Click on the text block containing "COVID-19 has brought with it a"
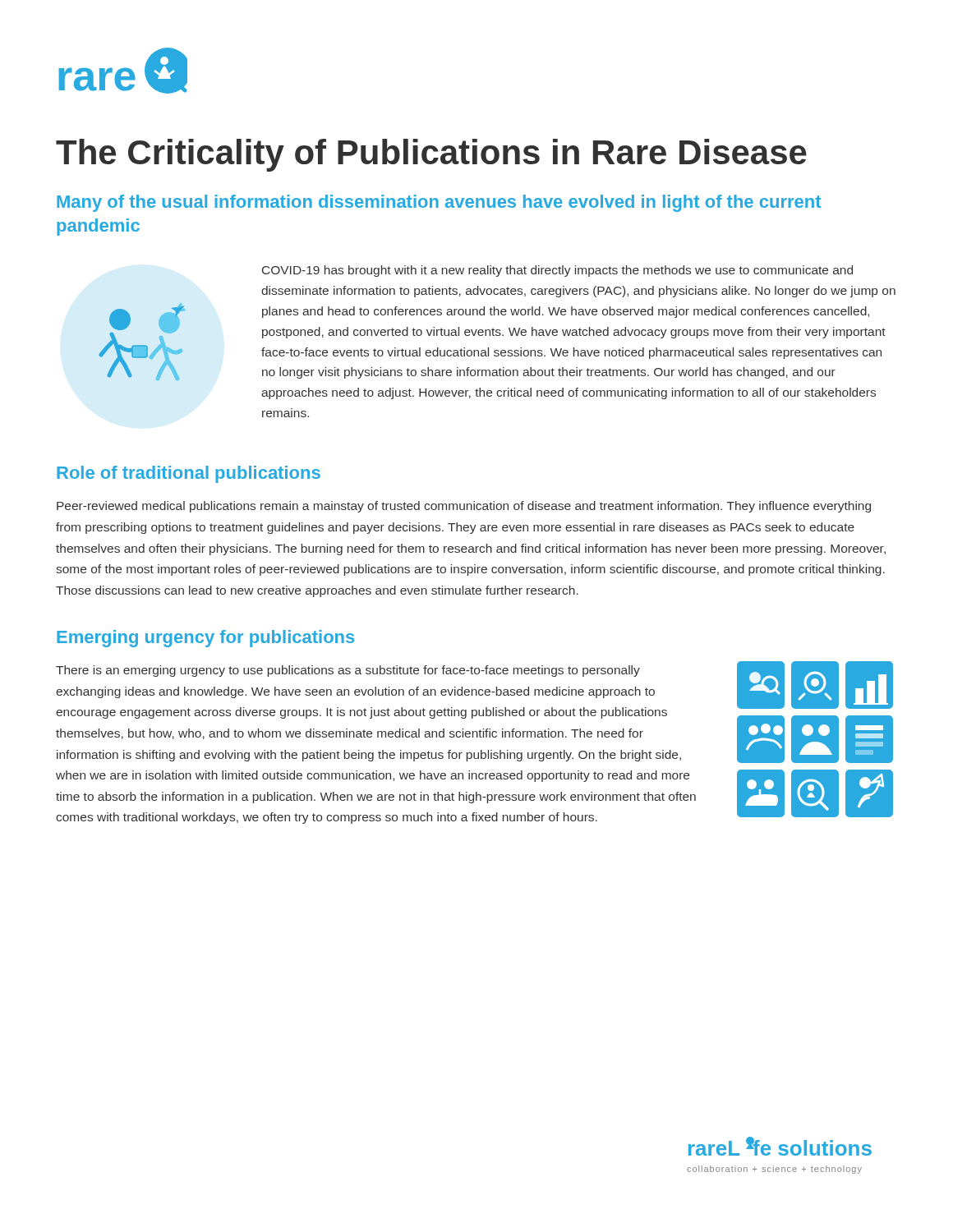The image size is (953, 1232). click(x=579, y=342)
